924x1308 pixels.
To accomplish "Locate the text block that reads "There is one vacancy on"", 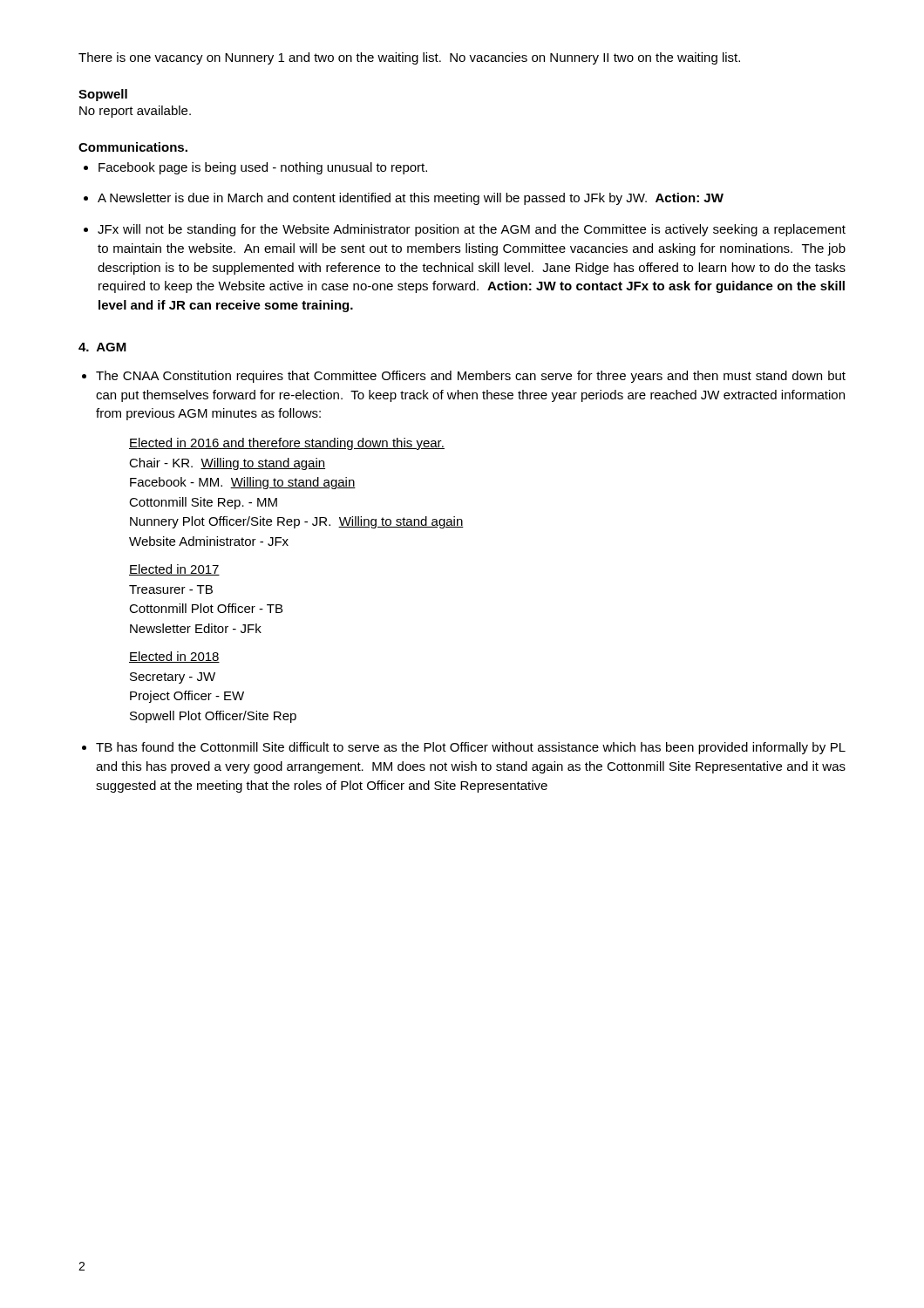I will point(462,57).
